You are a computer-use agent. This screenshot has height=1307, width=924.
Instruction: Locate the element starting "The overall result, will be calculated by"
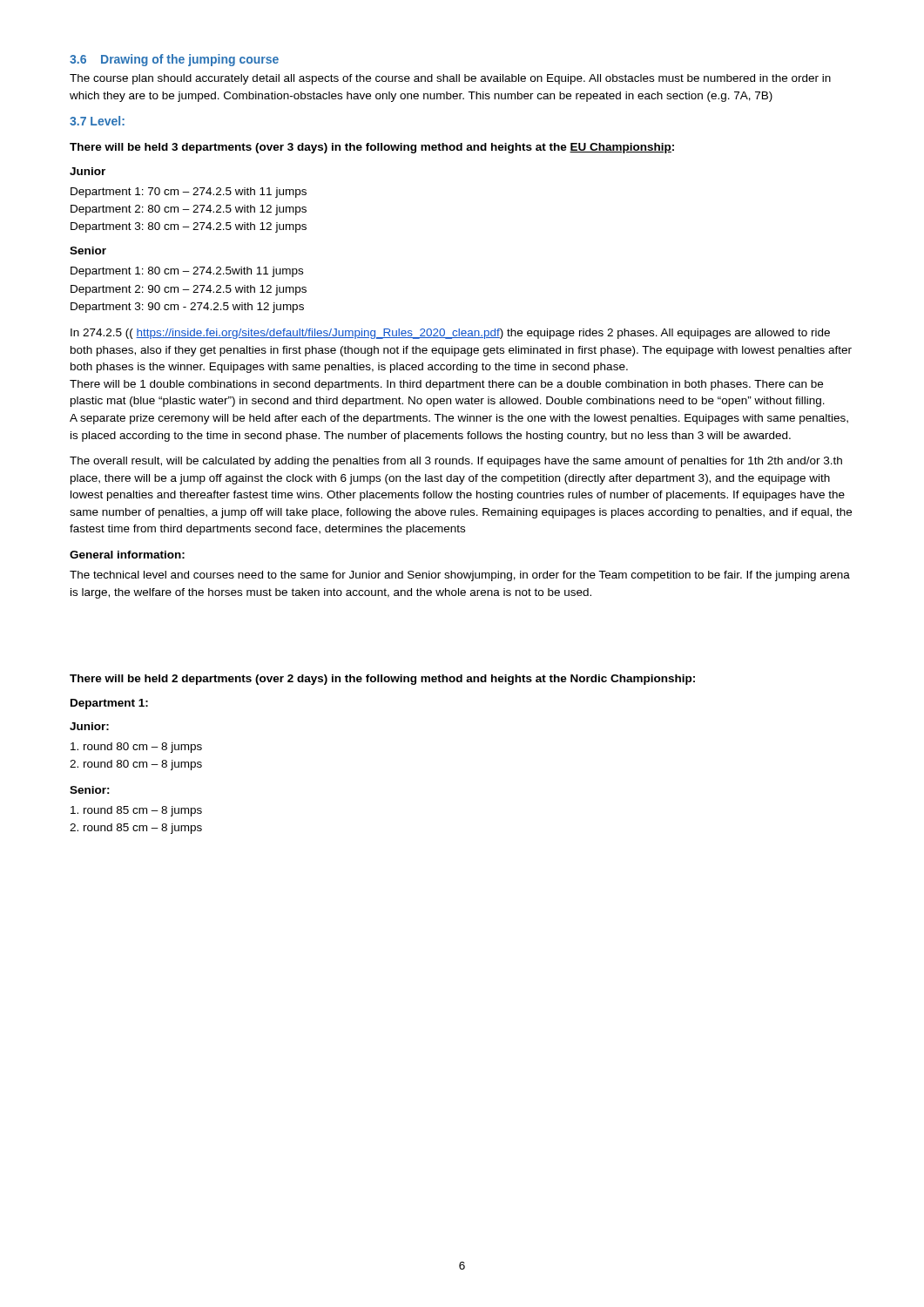click(461, 495)
